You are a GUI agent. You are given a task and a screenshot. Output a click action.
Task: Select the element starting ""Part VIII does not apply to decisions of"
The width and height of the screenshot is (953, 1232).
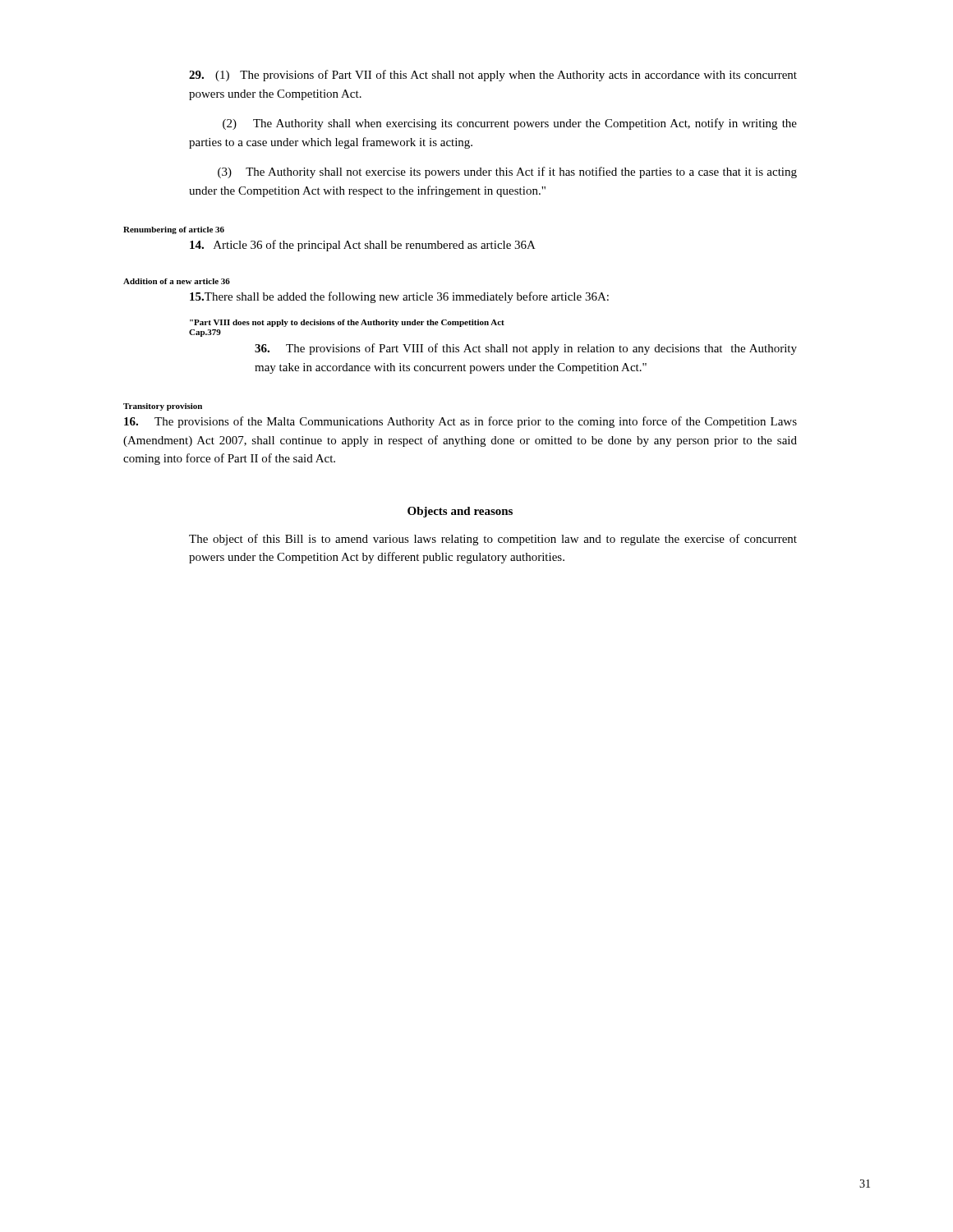[347, 327]
